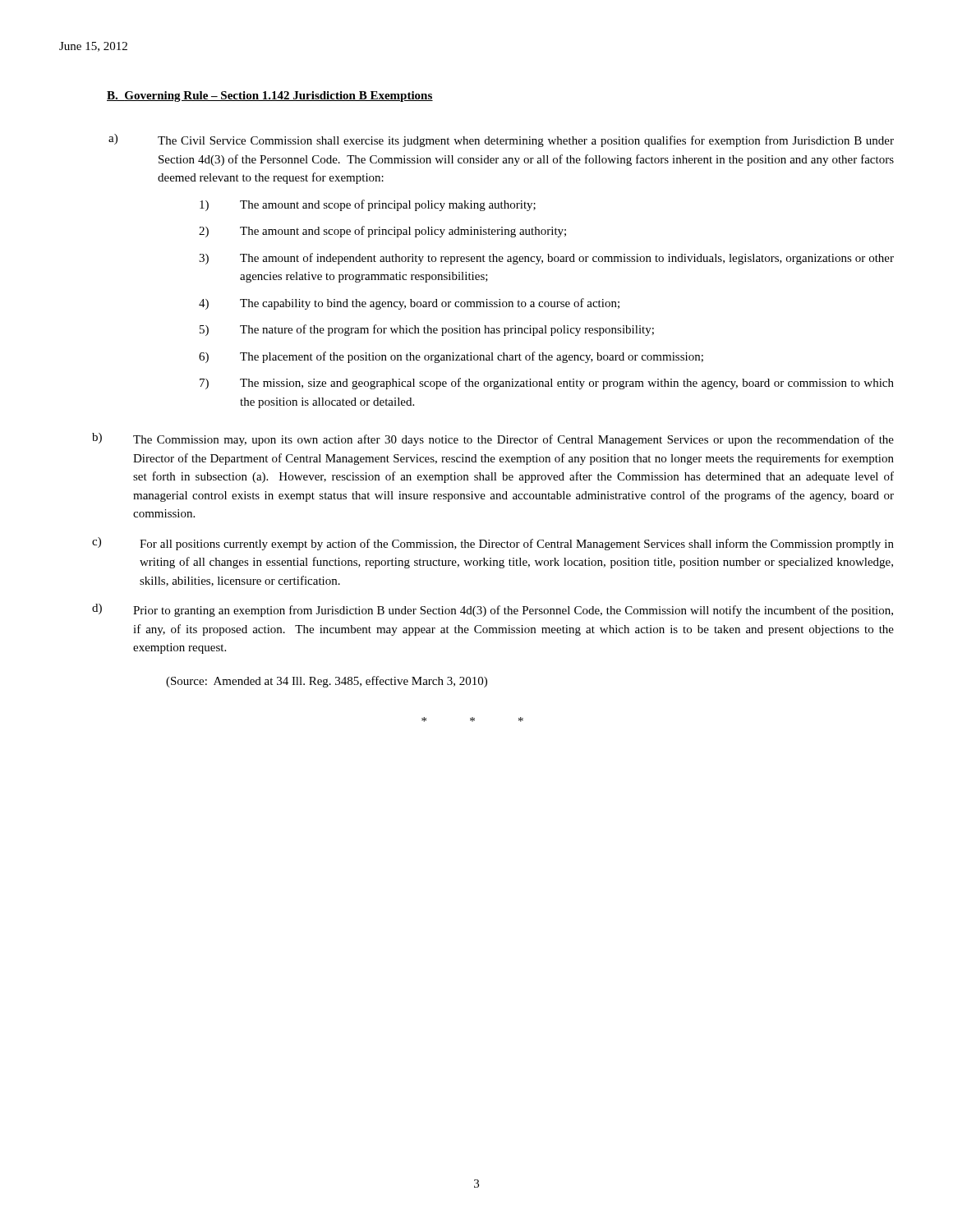Locate the passage starting "(Source: Amended at 34 Ill. Reg. 3485,"

click(327, 680)
